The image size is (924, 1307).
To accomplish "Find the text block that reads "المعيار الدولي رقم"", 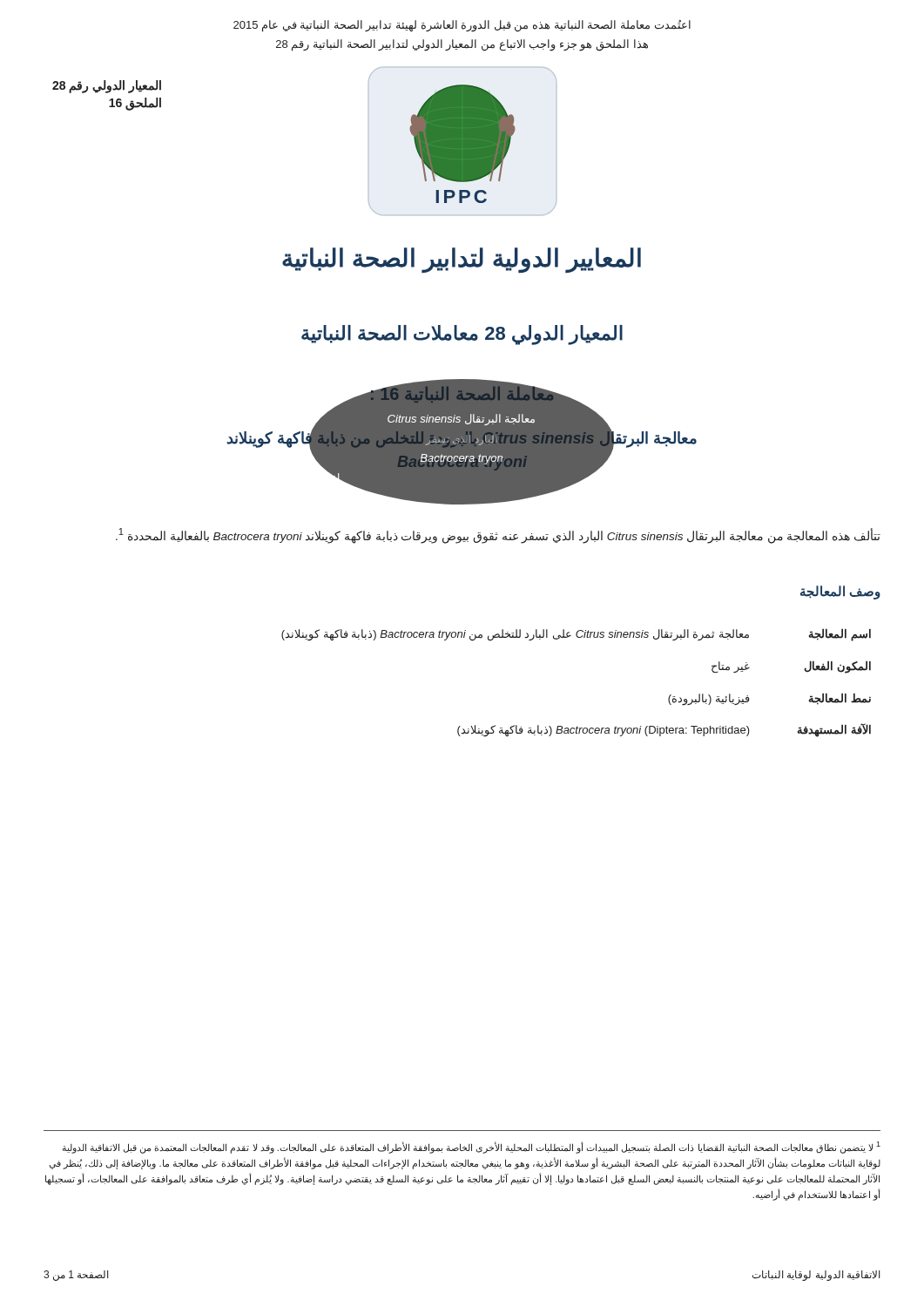I will click(107, 94).
